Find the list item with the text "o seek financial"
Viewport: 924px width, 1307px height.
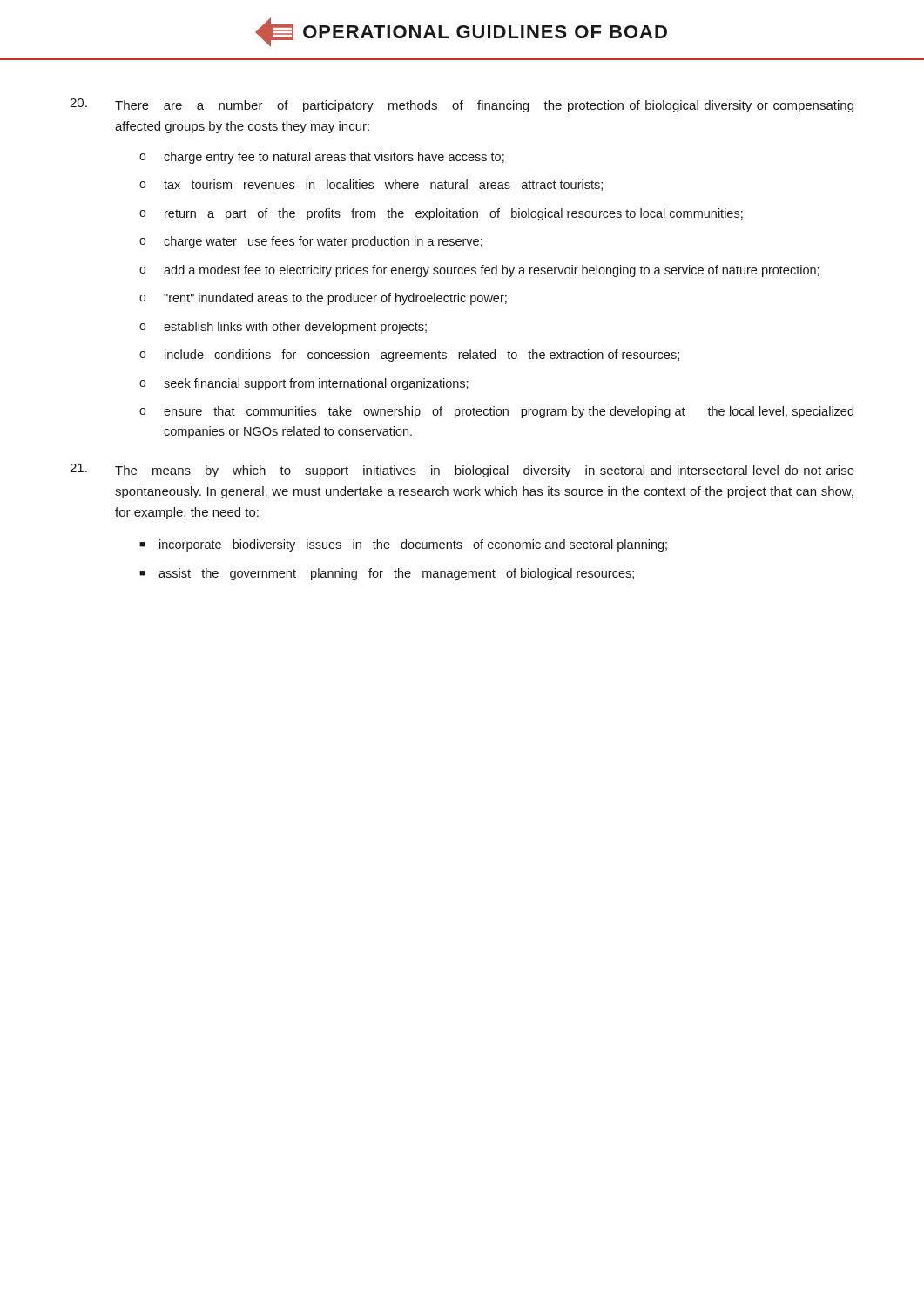click(x=304, y=384)
